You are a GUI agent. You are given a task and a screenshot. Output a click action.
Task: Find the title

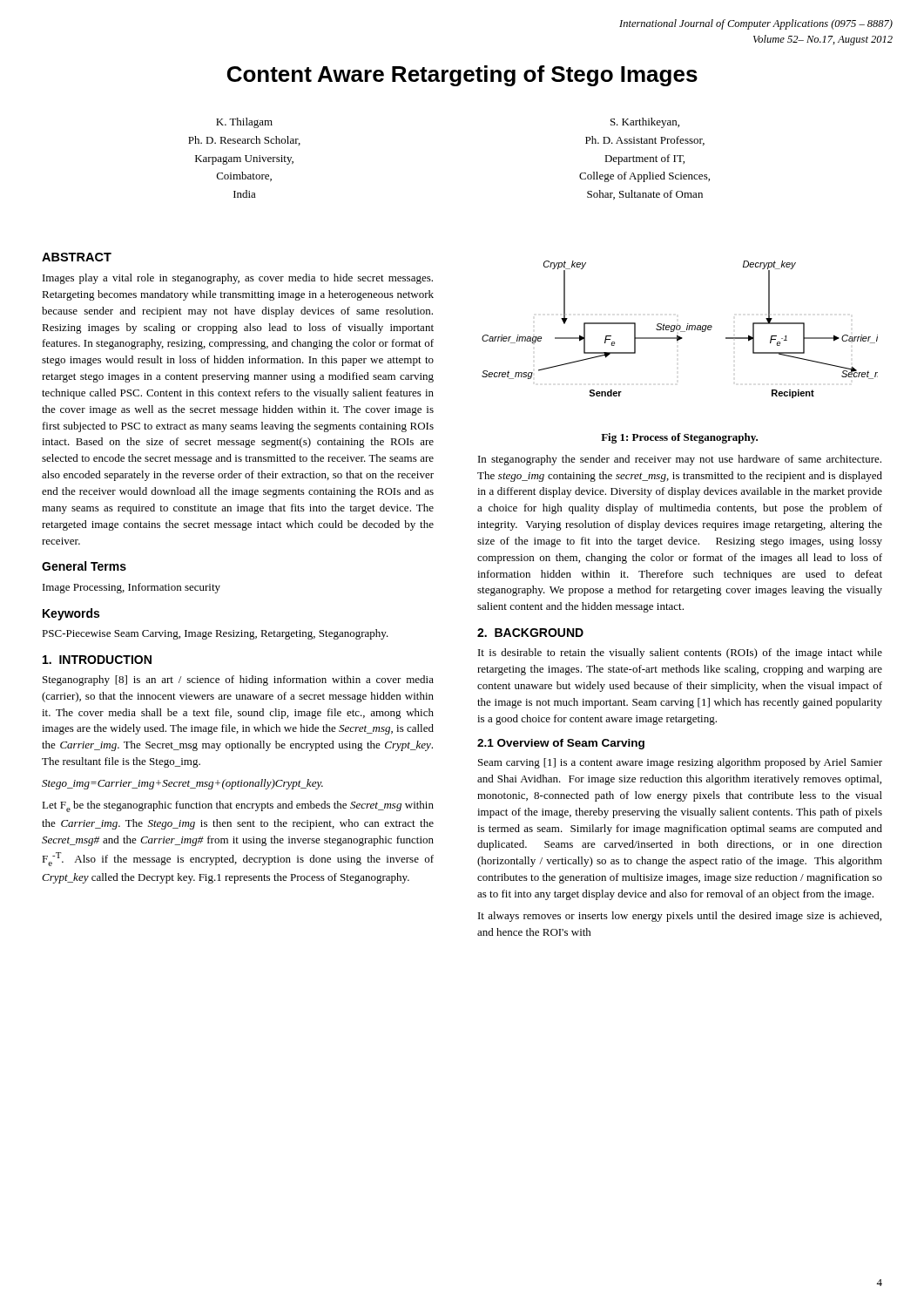(462, 74)
